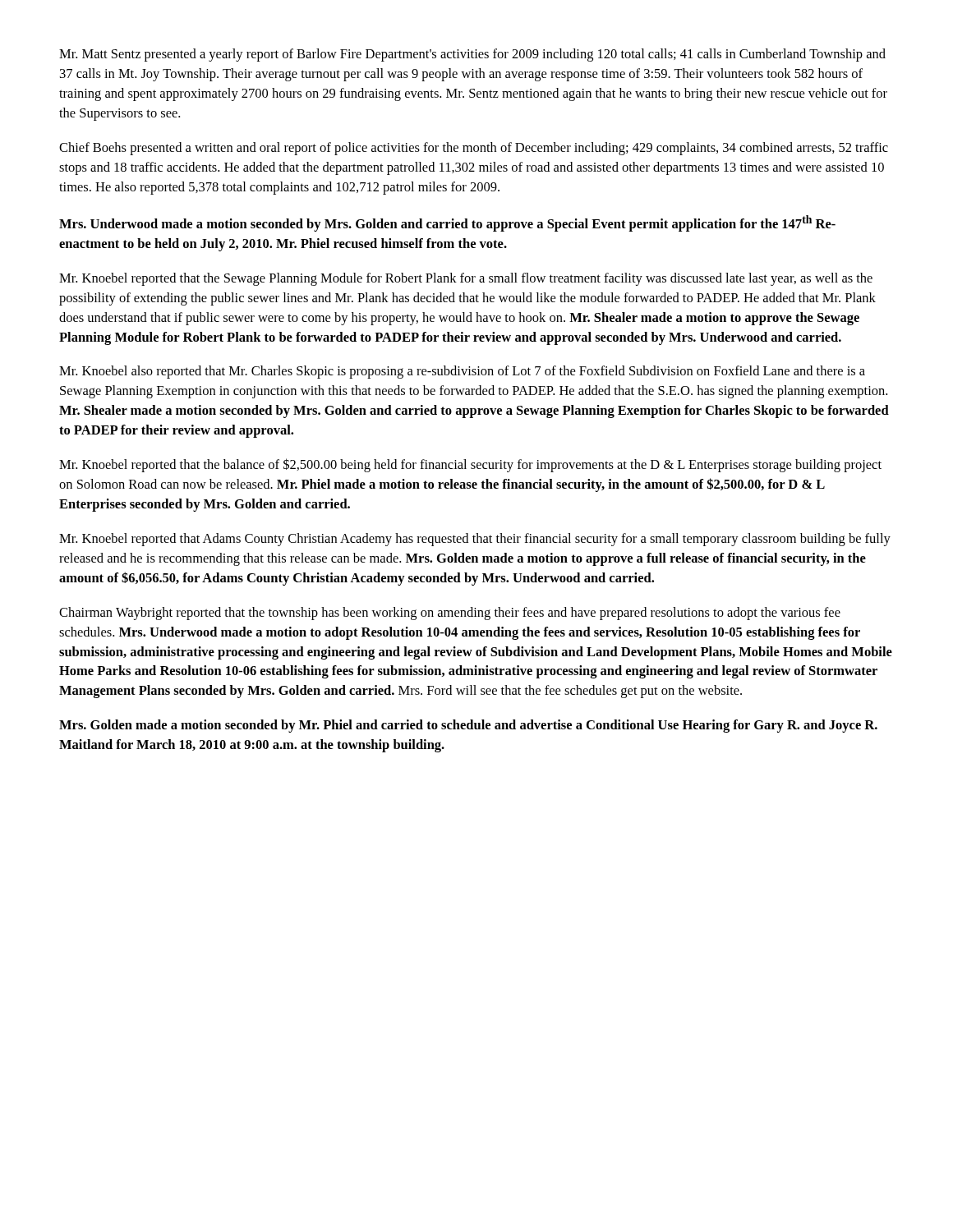
Task: Click on the text block containing "Chairman Waybright reported"
Action: tap(476, 651)
